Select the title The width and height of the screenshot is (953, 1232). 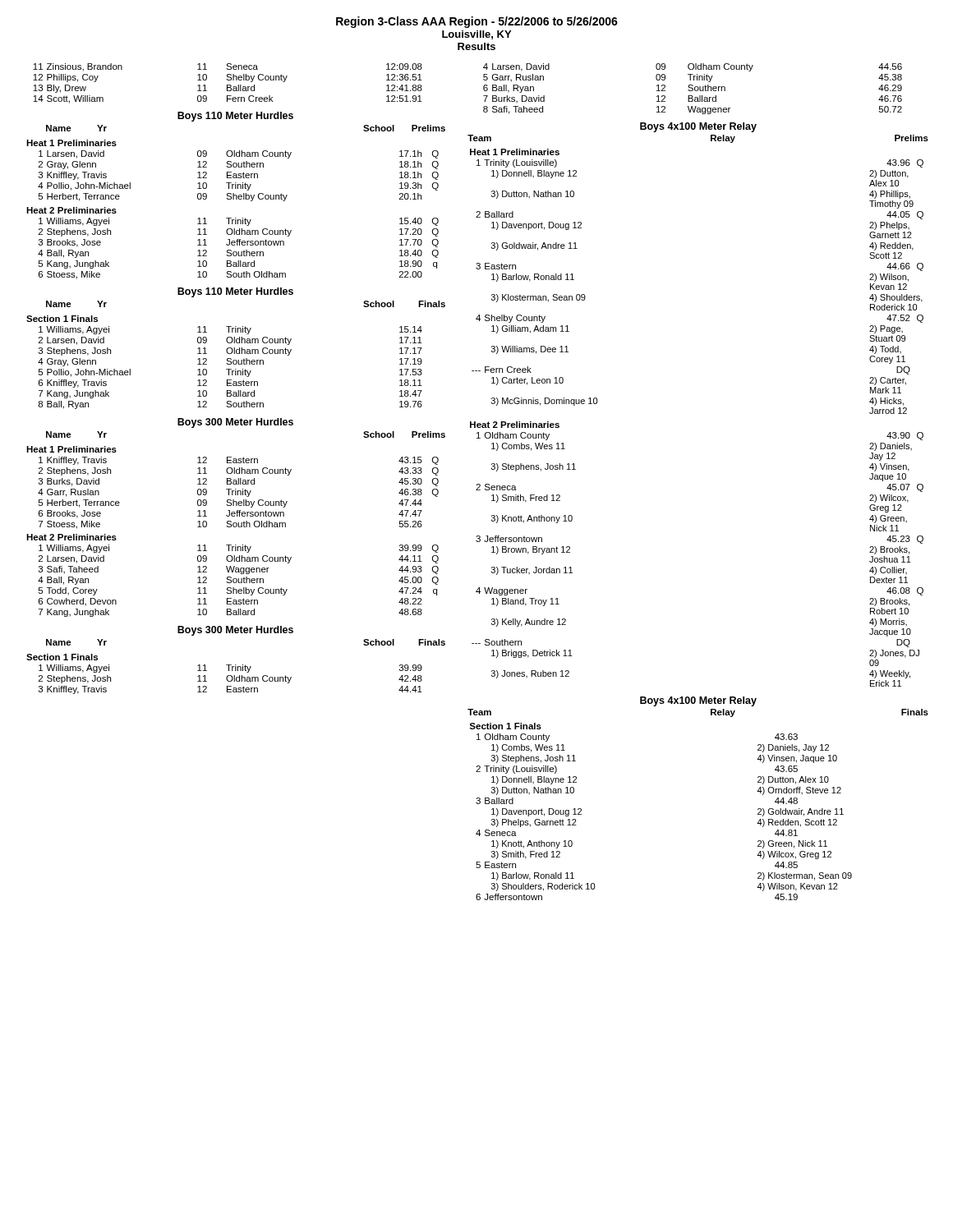click(x=476, y=34)
